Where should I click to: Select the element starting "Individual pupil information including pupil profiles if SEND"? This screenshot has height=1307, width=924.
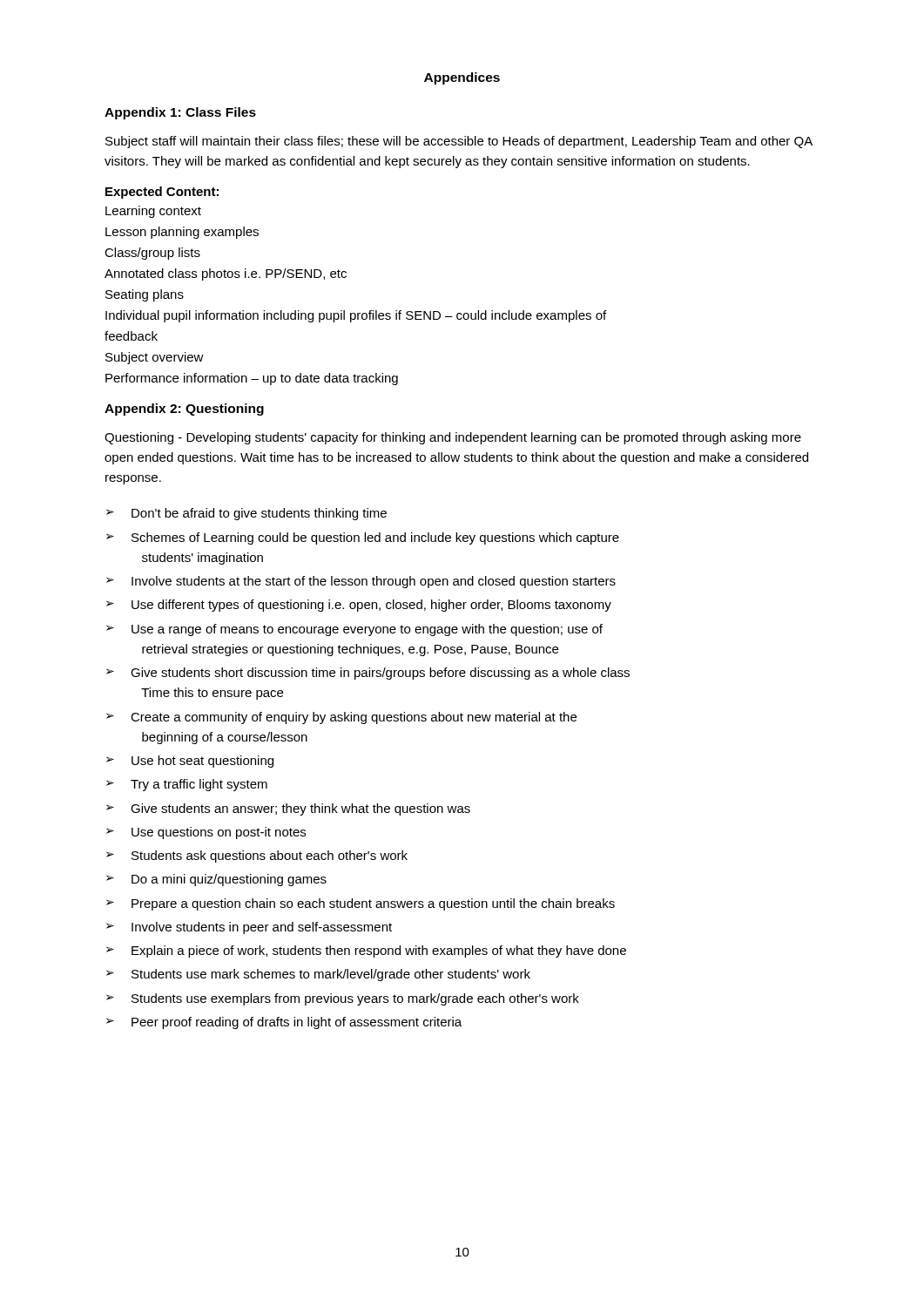coord(355,325)
